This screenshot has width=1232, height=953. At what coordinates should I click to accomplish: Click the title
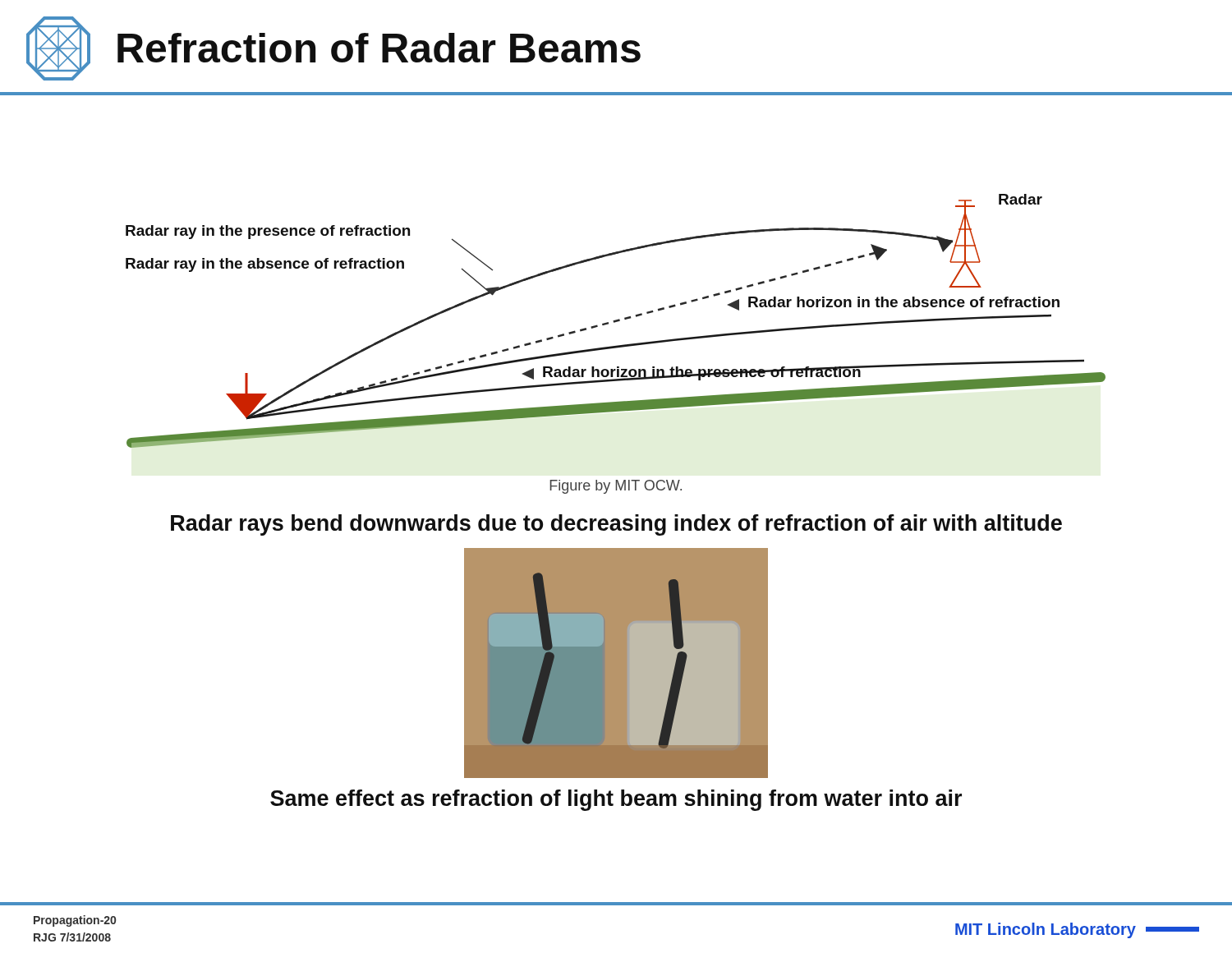379,48
